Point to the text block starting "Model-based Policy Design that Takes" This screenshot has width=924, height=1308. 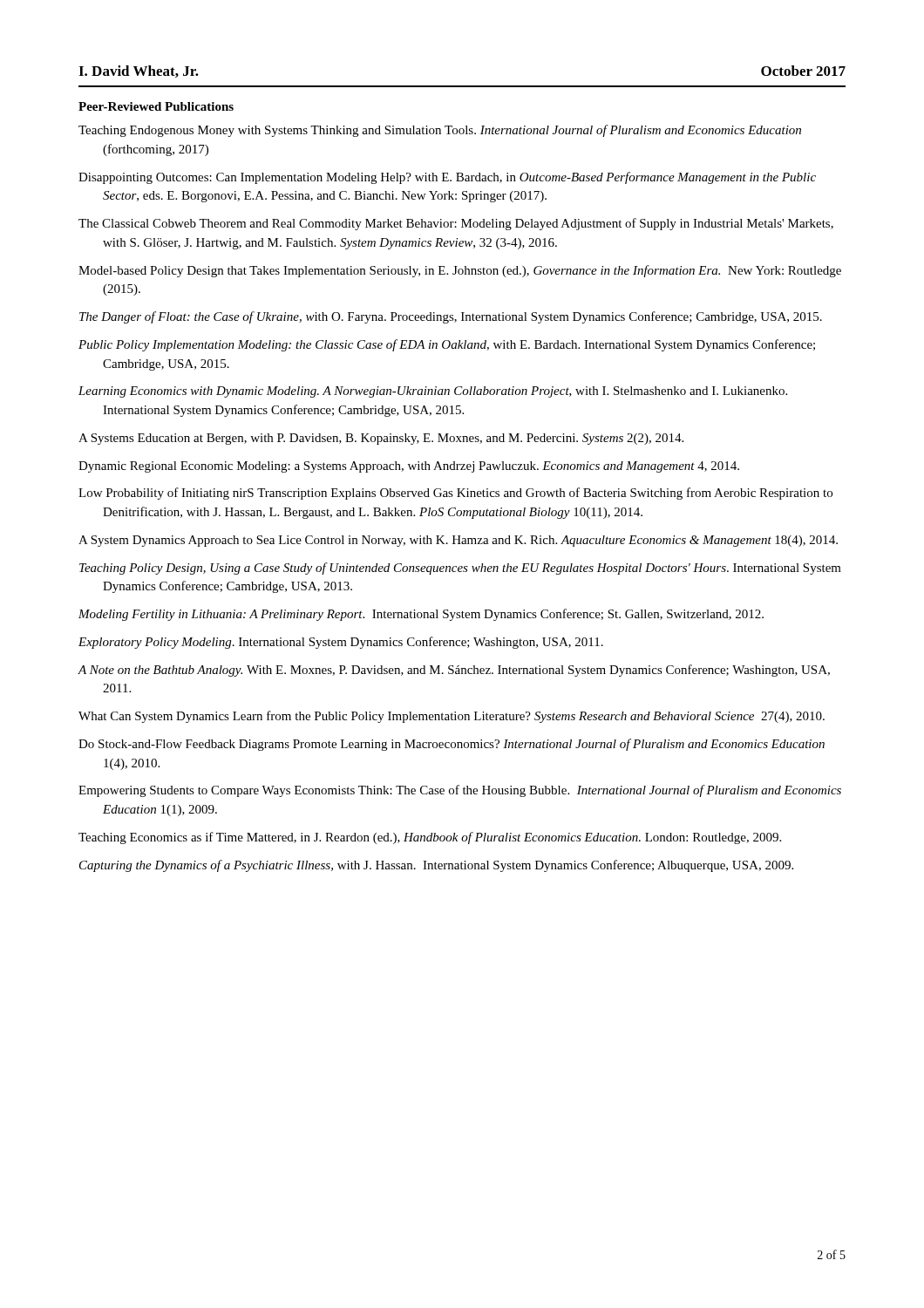pyautogui.click(x=460, y=279)
